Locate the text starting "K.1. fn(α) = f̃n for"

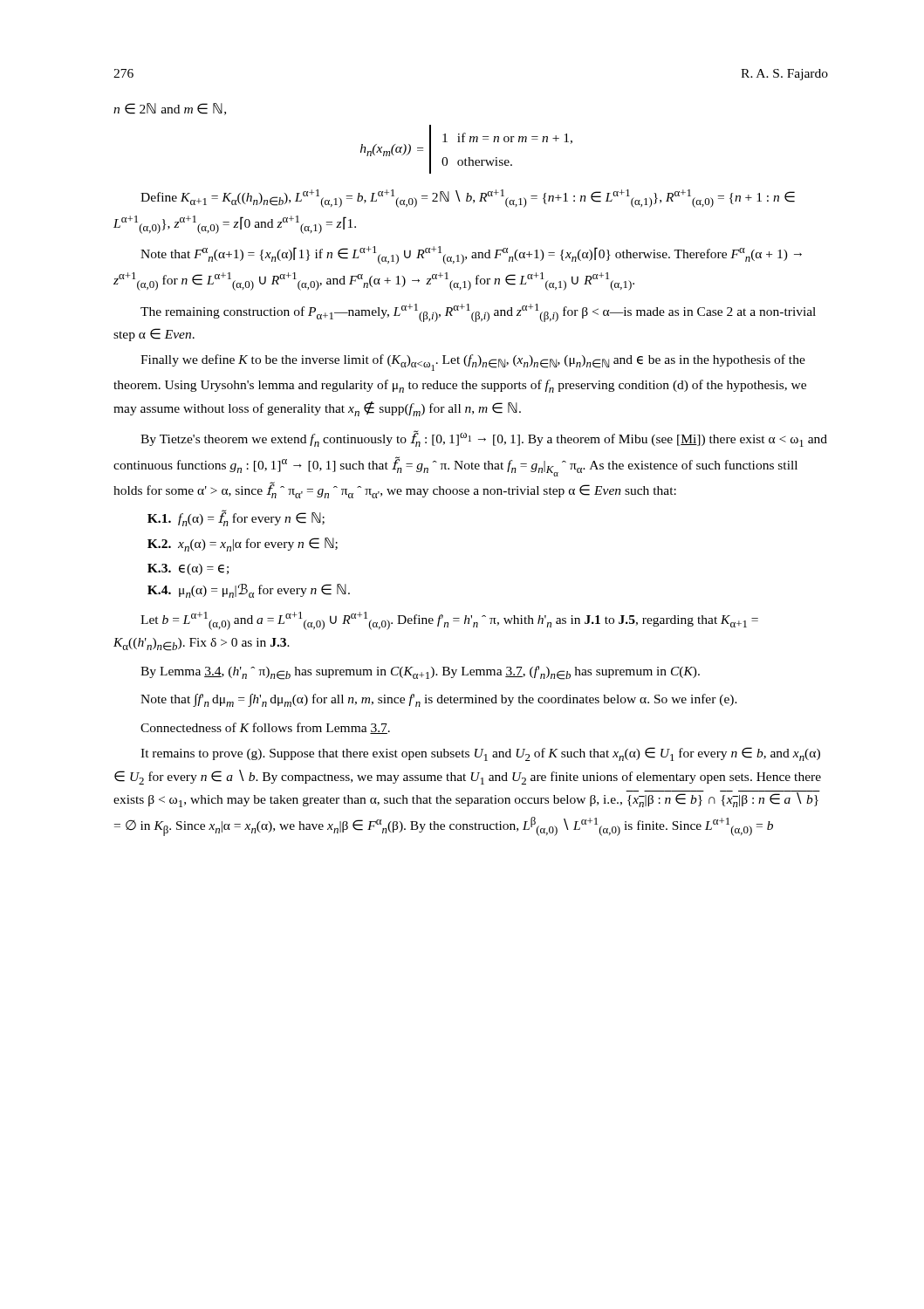click(x=236, y=520)
